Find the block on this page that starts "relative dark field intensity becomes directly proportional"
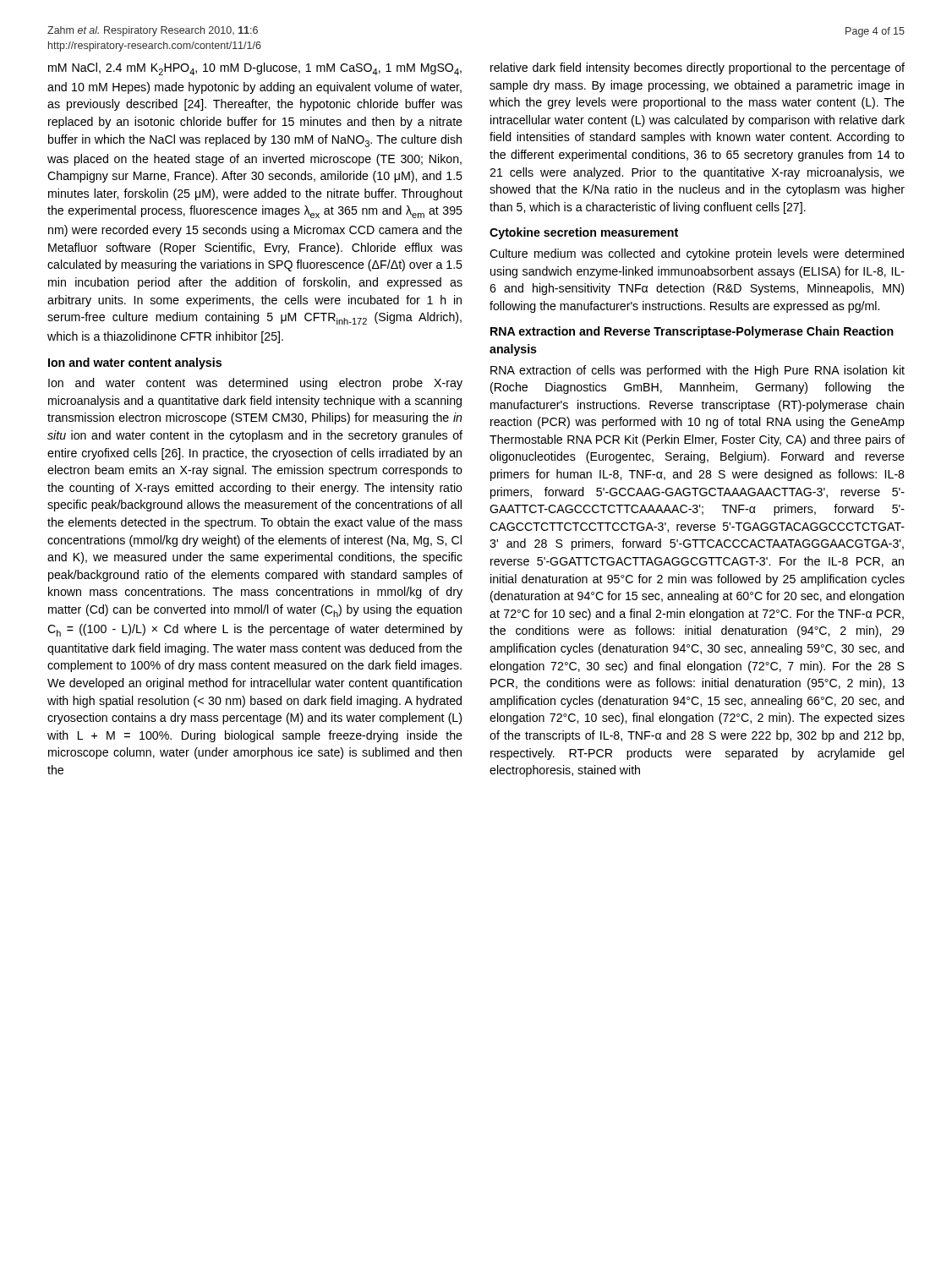Screen dimensions: 1268x952 click(697, 138)
